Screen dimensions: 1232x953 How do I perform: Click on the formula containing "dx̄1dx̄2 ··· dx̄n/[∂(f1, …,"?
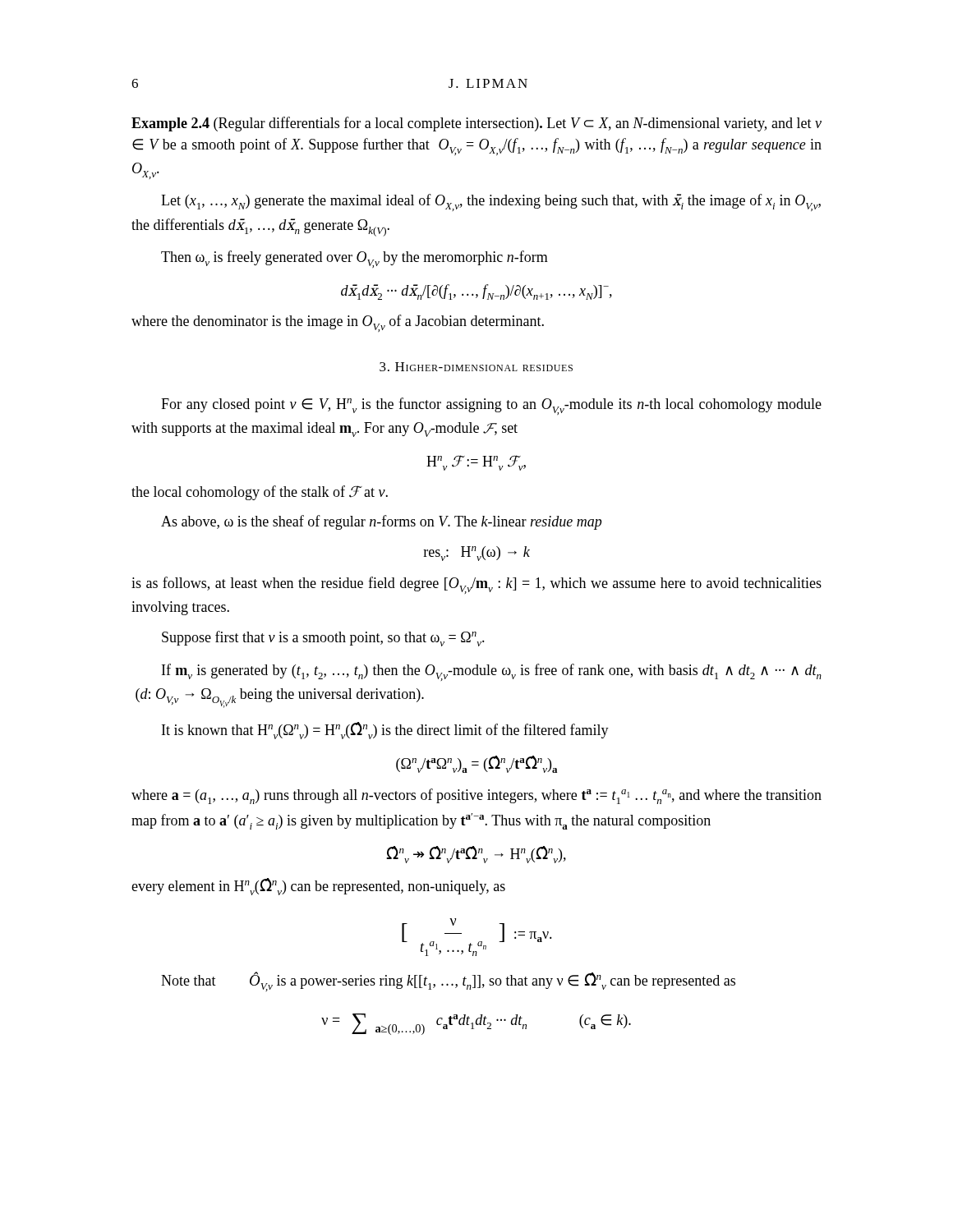pyautogui.click(x=476, y=291)
